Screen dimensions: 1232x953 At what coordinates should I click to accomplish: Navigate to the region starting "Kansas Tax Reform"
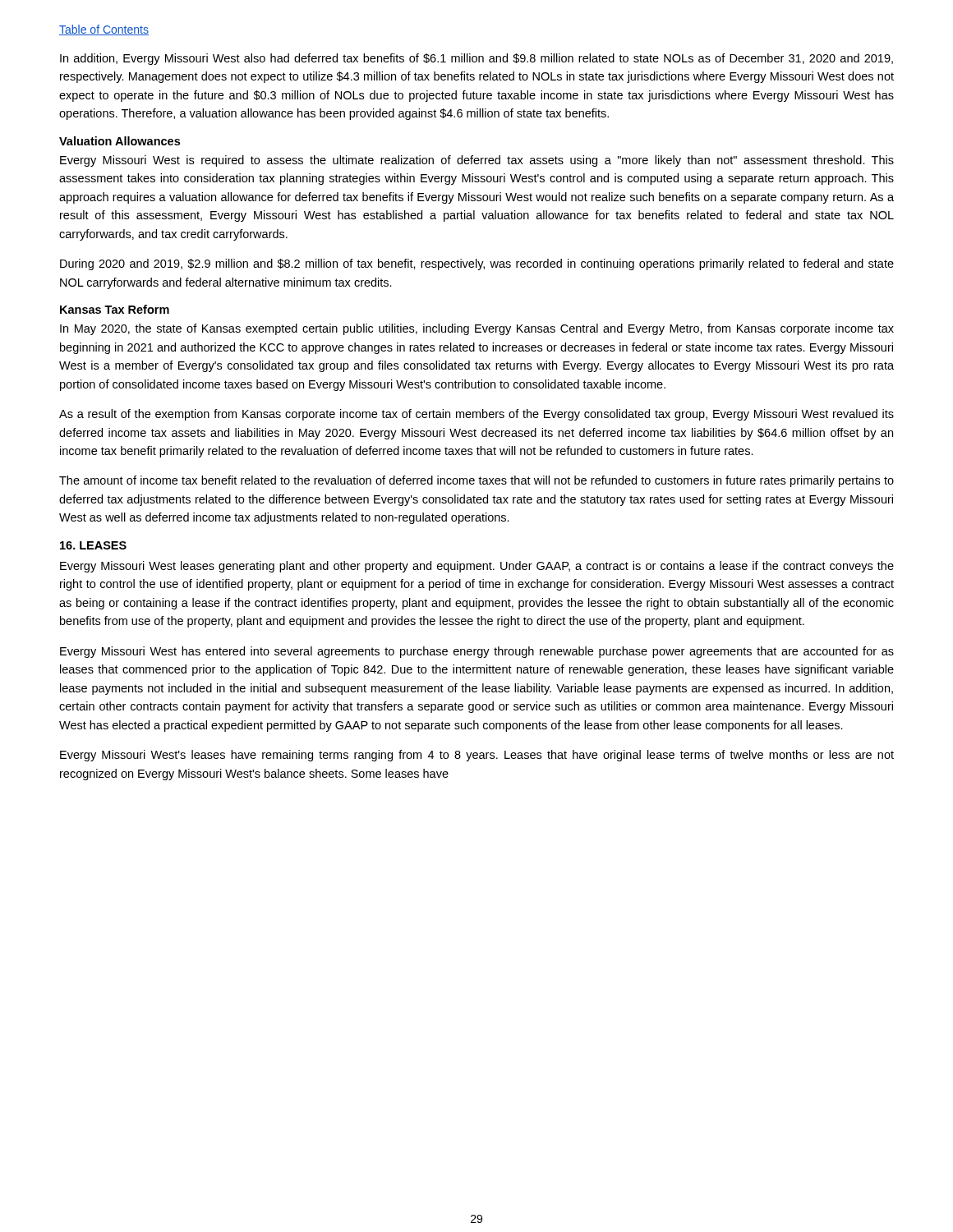click(x=114, y=310)
